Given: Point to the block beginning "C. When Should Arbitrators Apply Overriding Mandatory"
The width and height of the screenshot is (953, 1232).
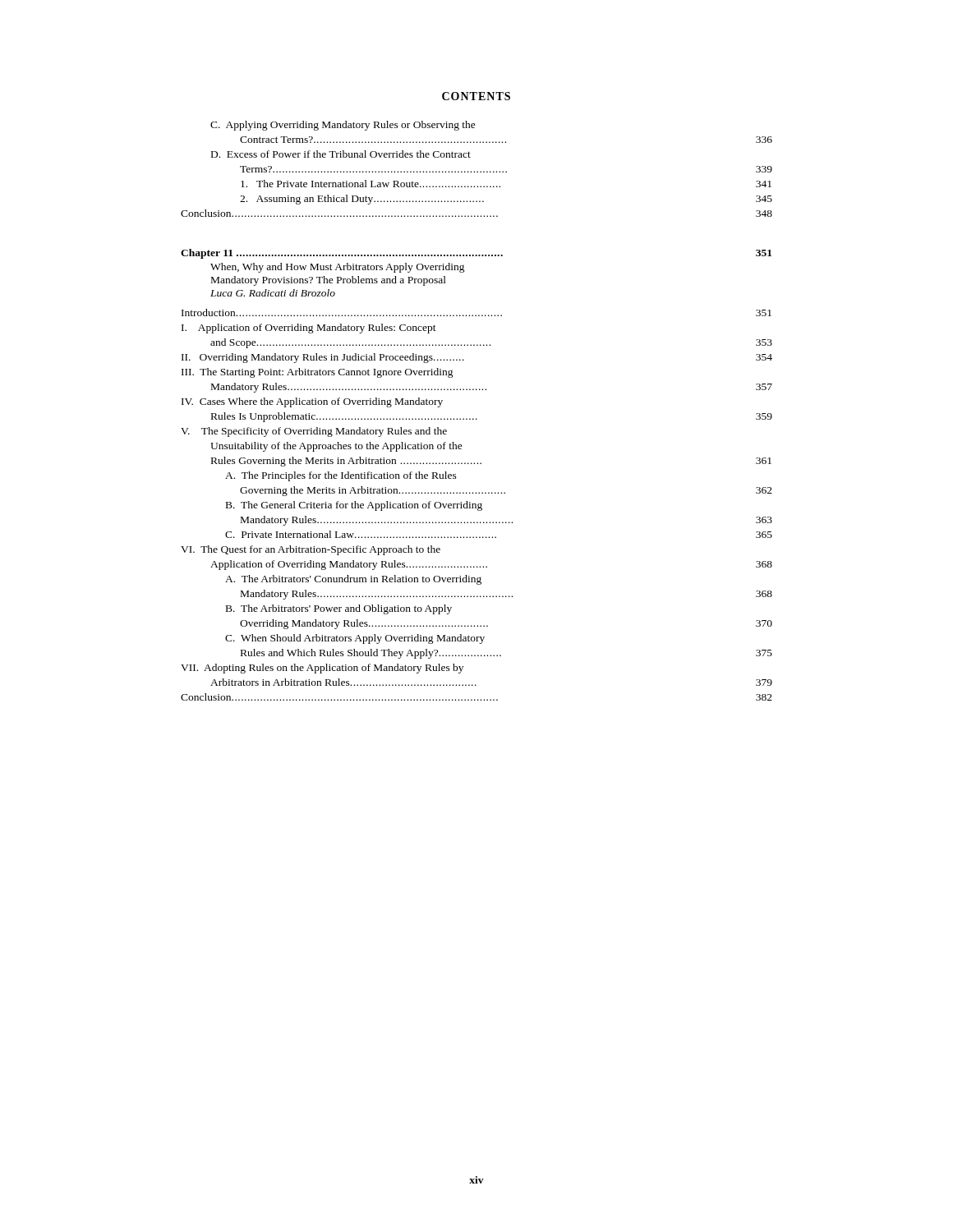Looking at the screenshot, I should 476,646.
